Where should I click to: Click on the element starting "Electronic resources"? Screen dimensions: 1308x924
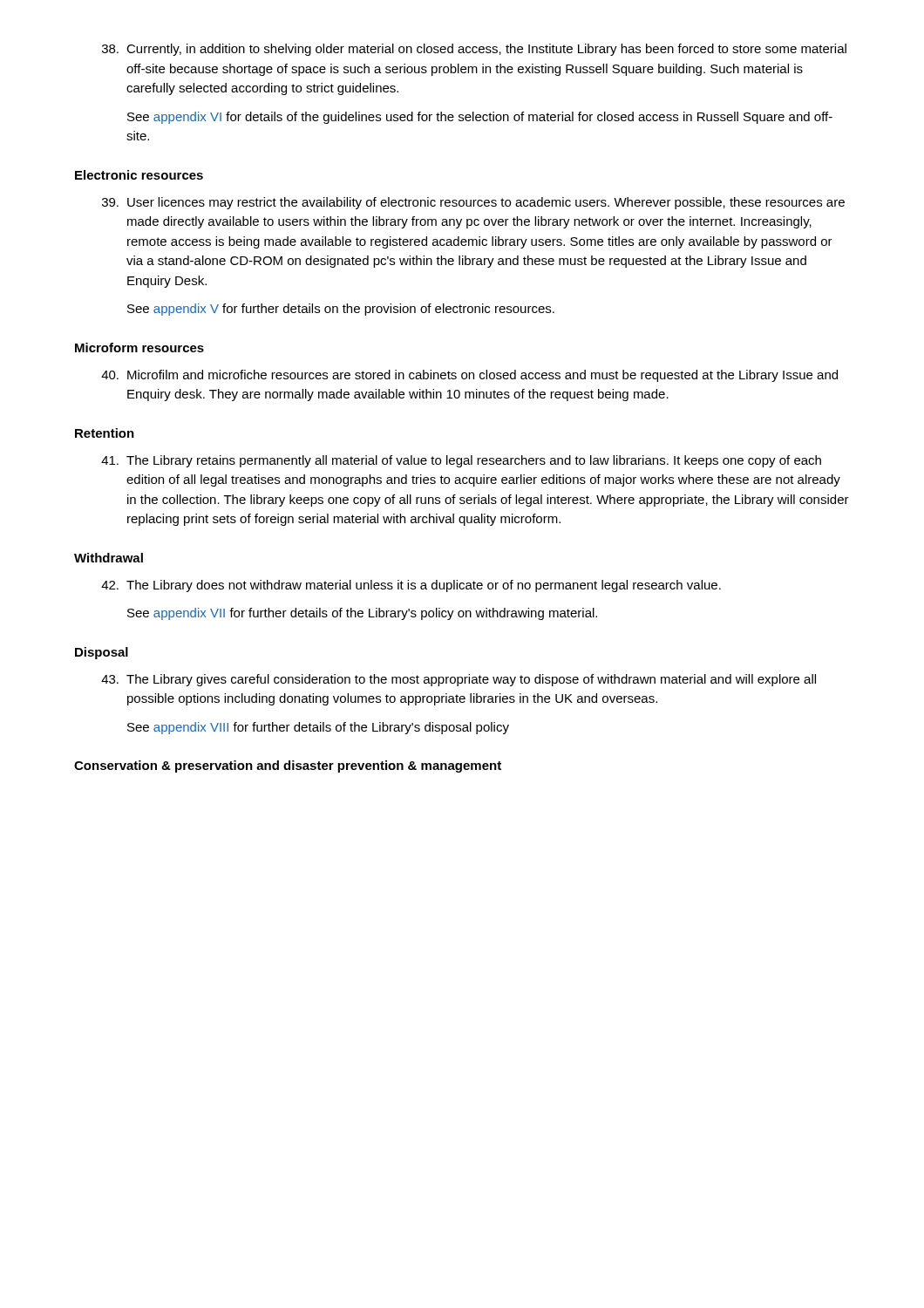139,174
